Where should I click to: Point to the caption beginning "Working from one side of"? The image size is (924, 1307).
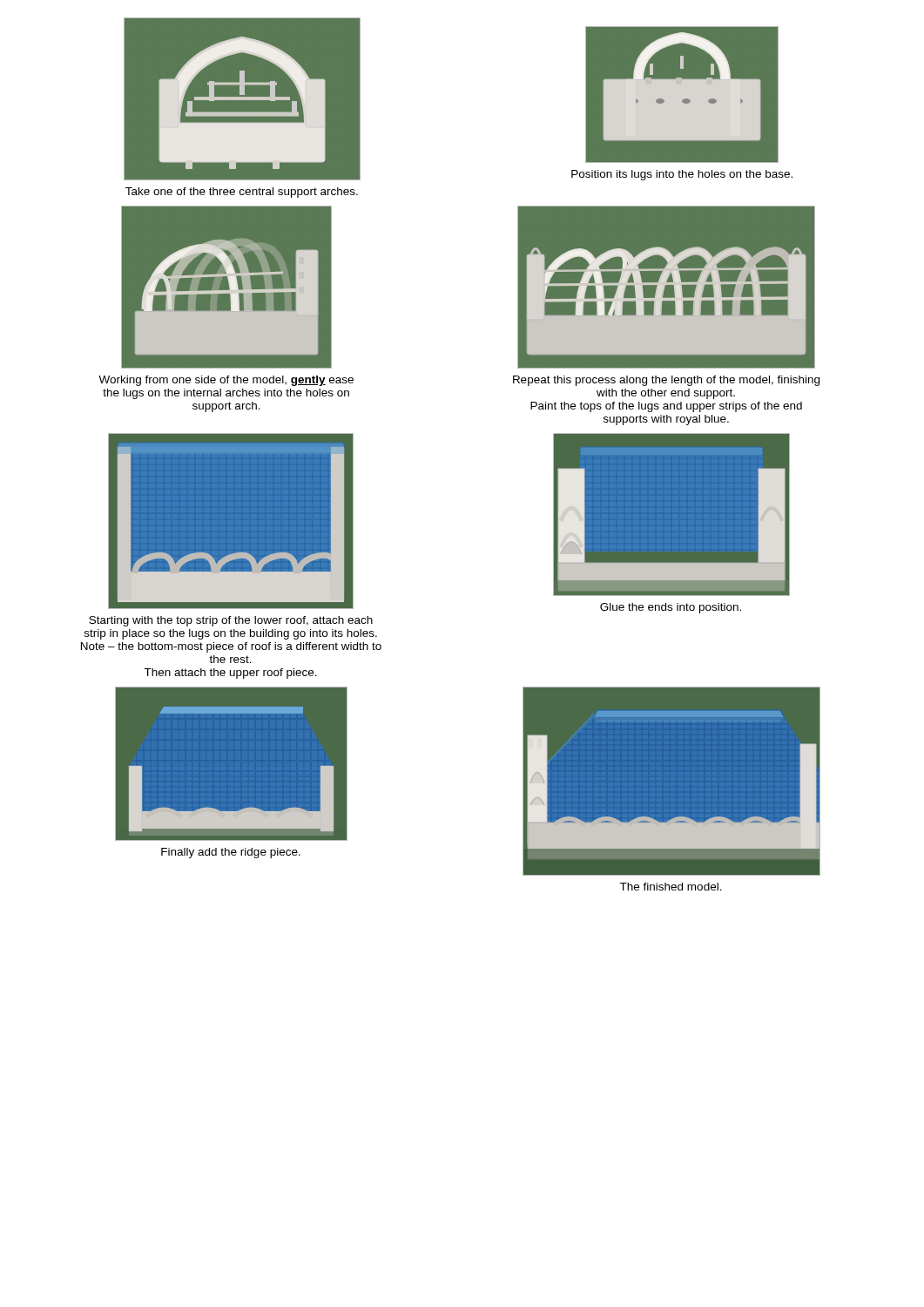[226, 392]
